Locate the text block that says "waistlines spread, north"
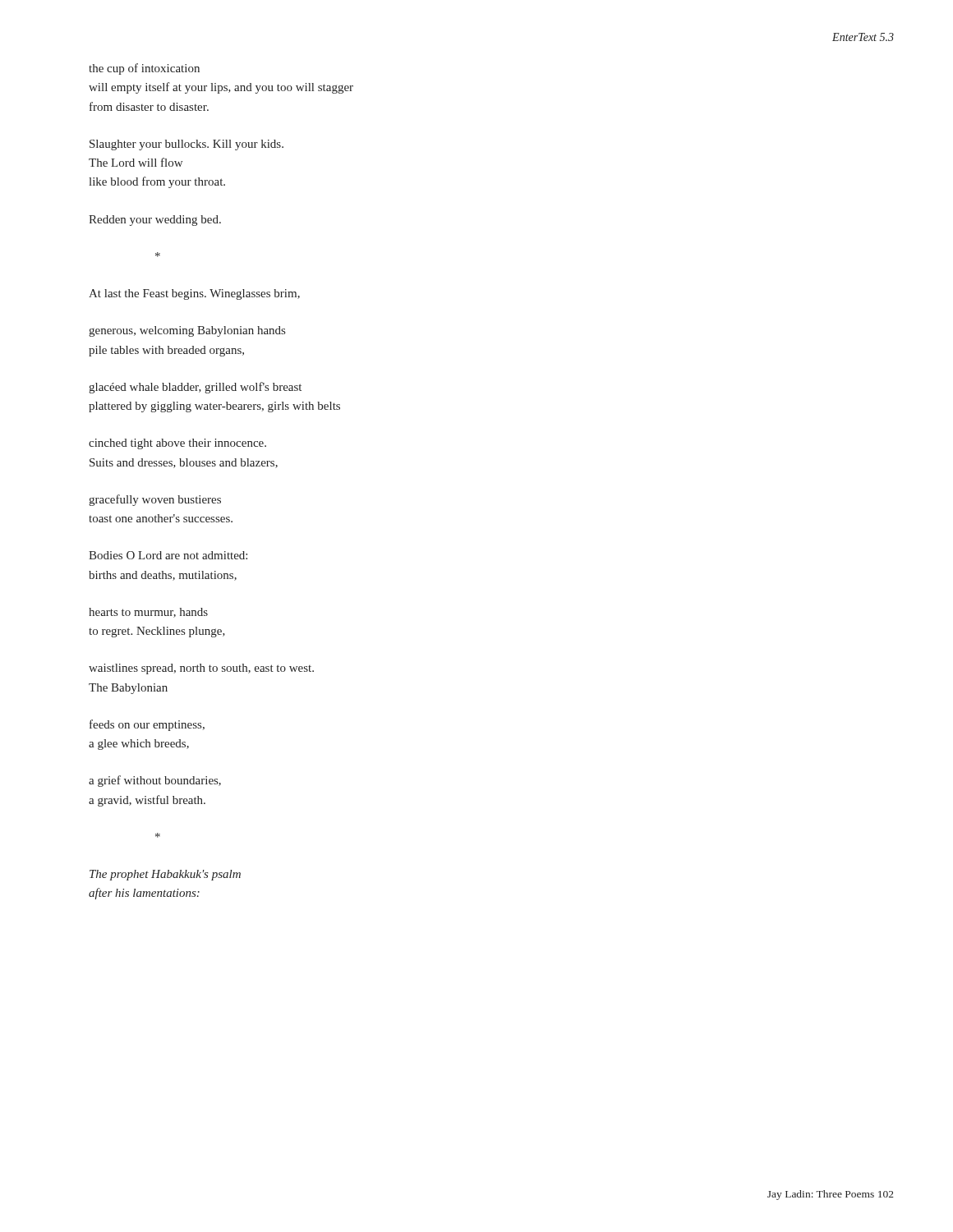 click(201, 669)
